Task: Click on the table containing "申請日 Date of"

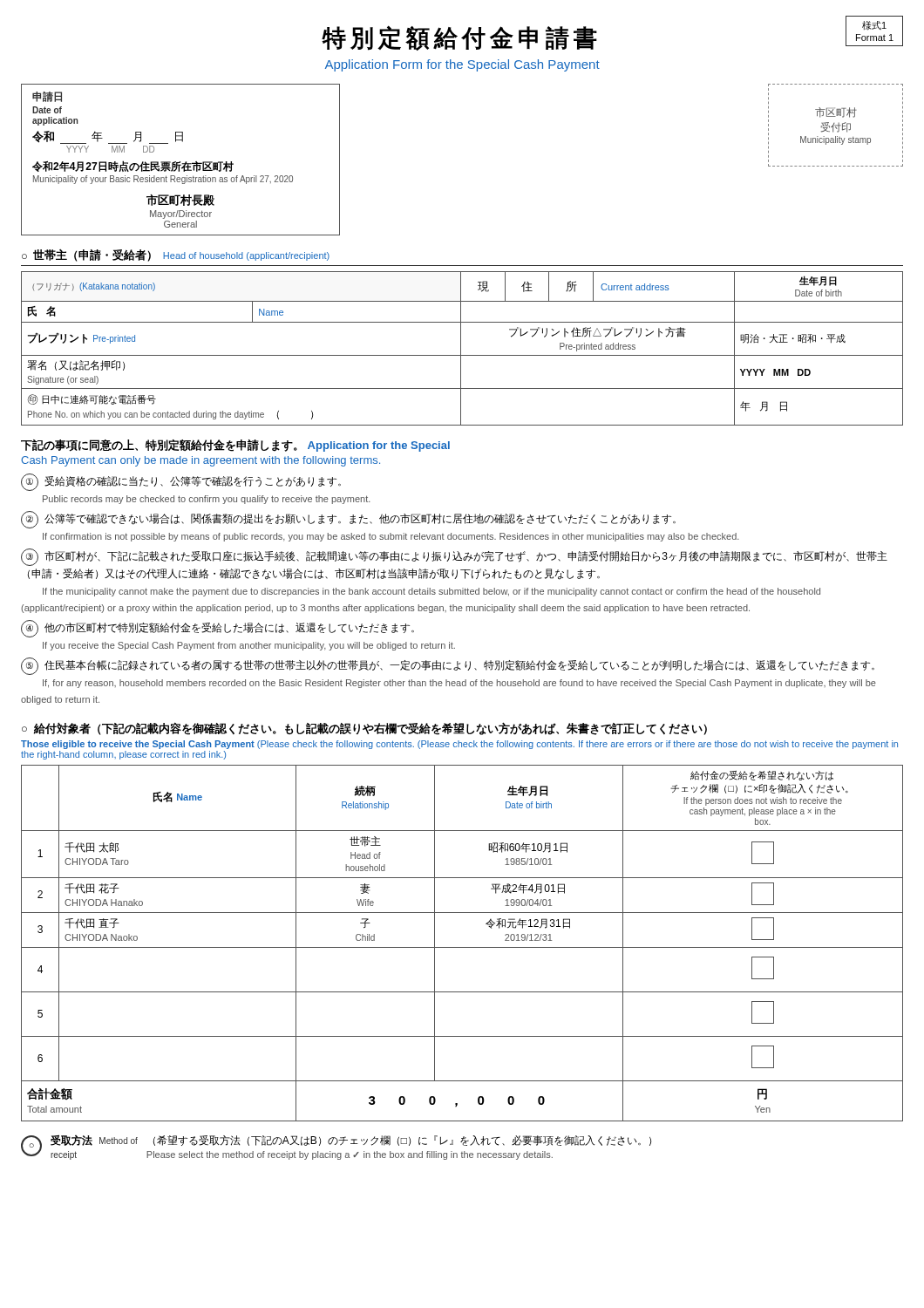Action: pyautogui.click(x=180, y=160)
